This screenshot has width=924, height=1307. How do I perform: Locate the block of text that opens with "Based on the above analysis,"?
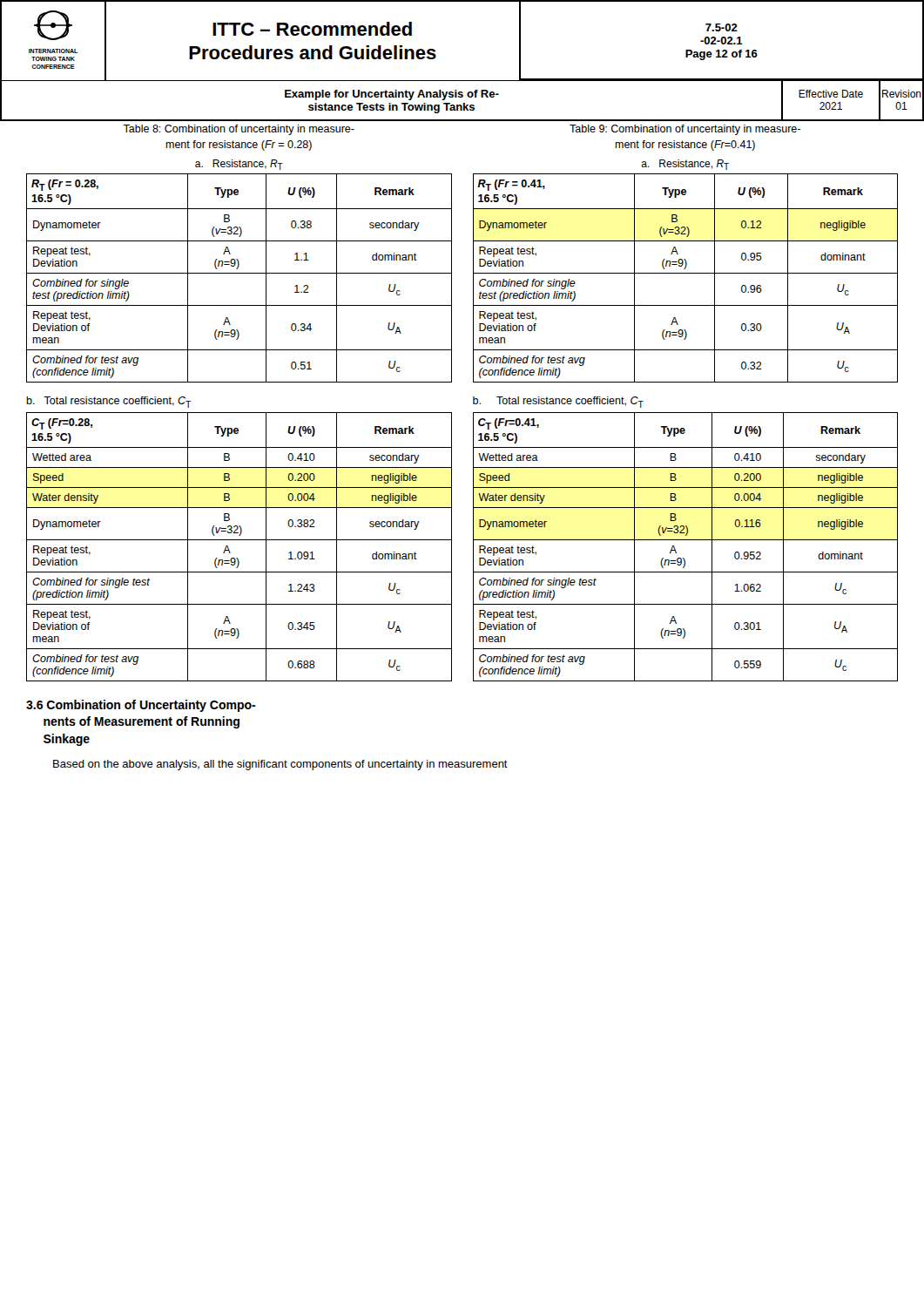pyautogui.click(x=280, y=763)
